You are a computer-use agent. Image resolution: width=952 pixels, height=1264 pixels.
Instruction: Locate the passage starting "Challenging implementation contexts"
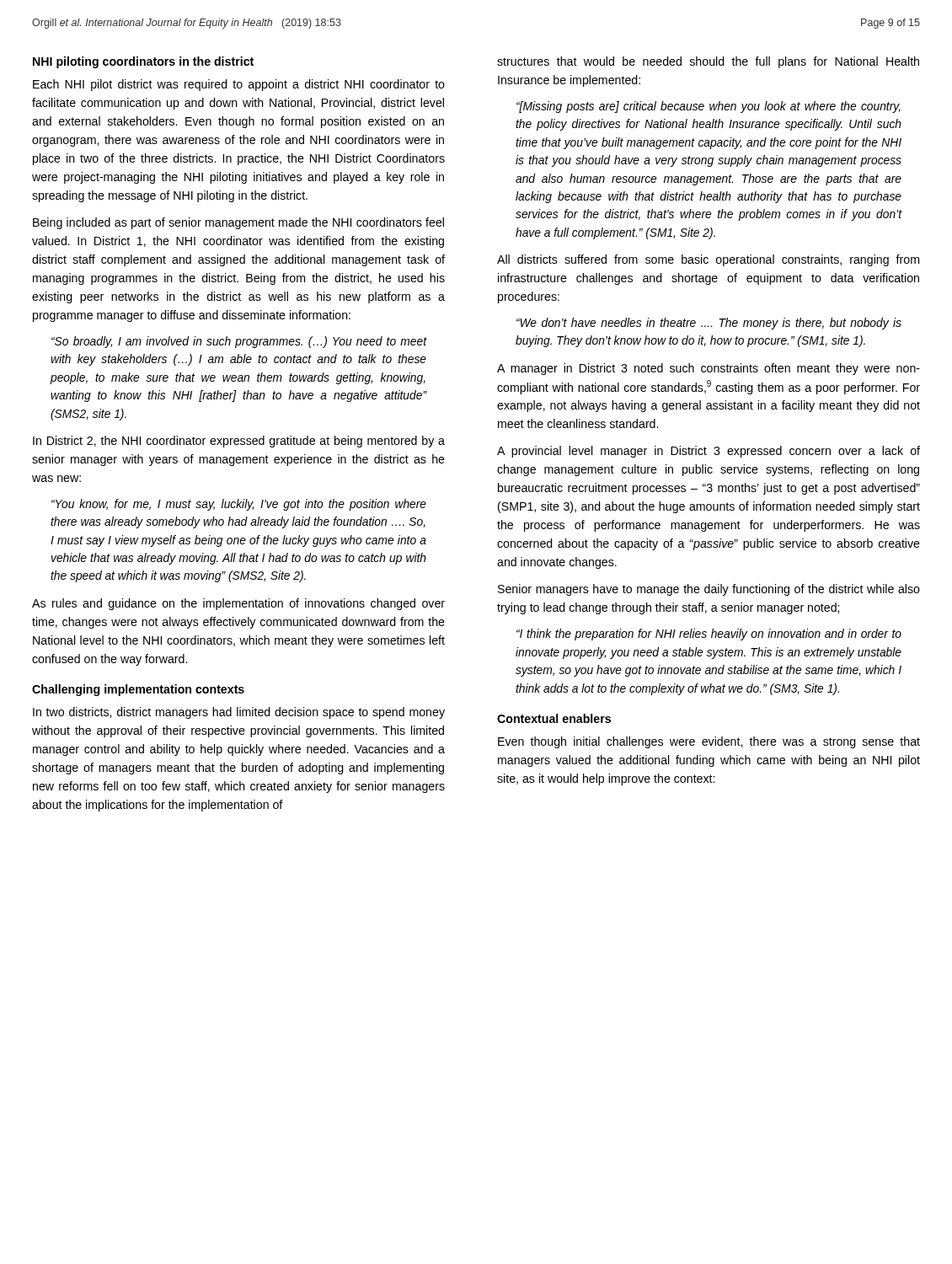coord(138,689)
